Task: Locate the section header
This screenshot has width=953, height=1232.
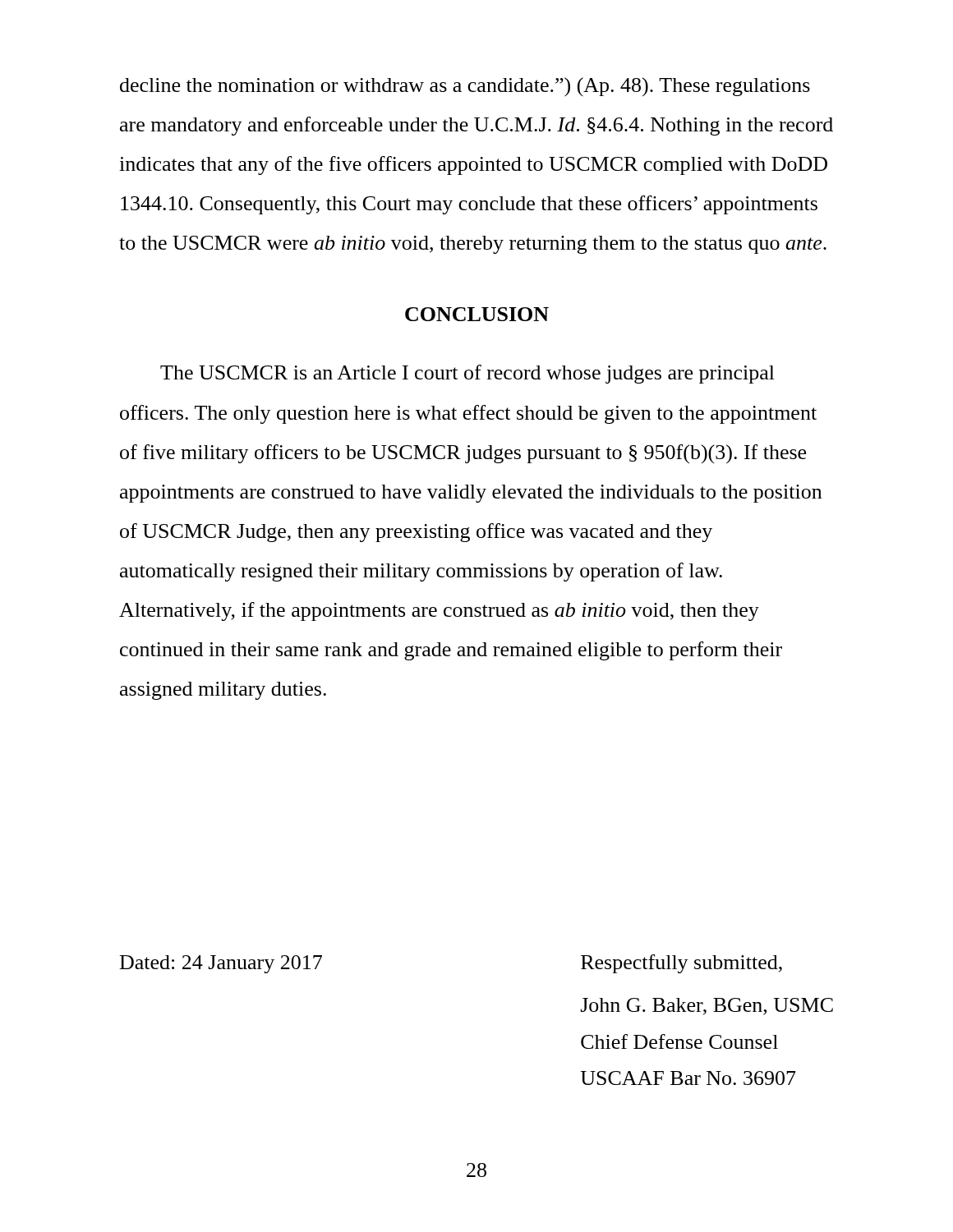Action: (476, 315)
